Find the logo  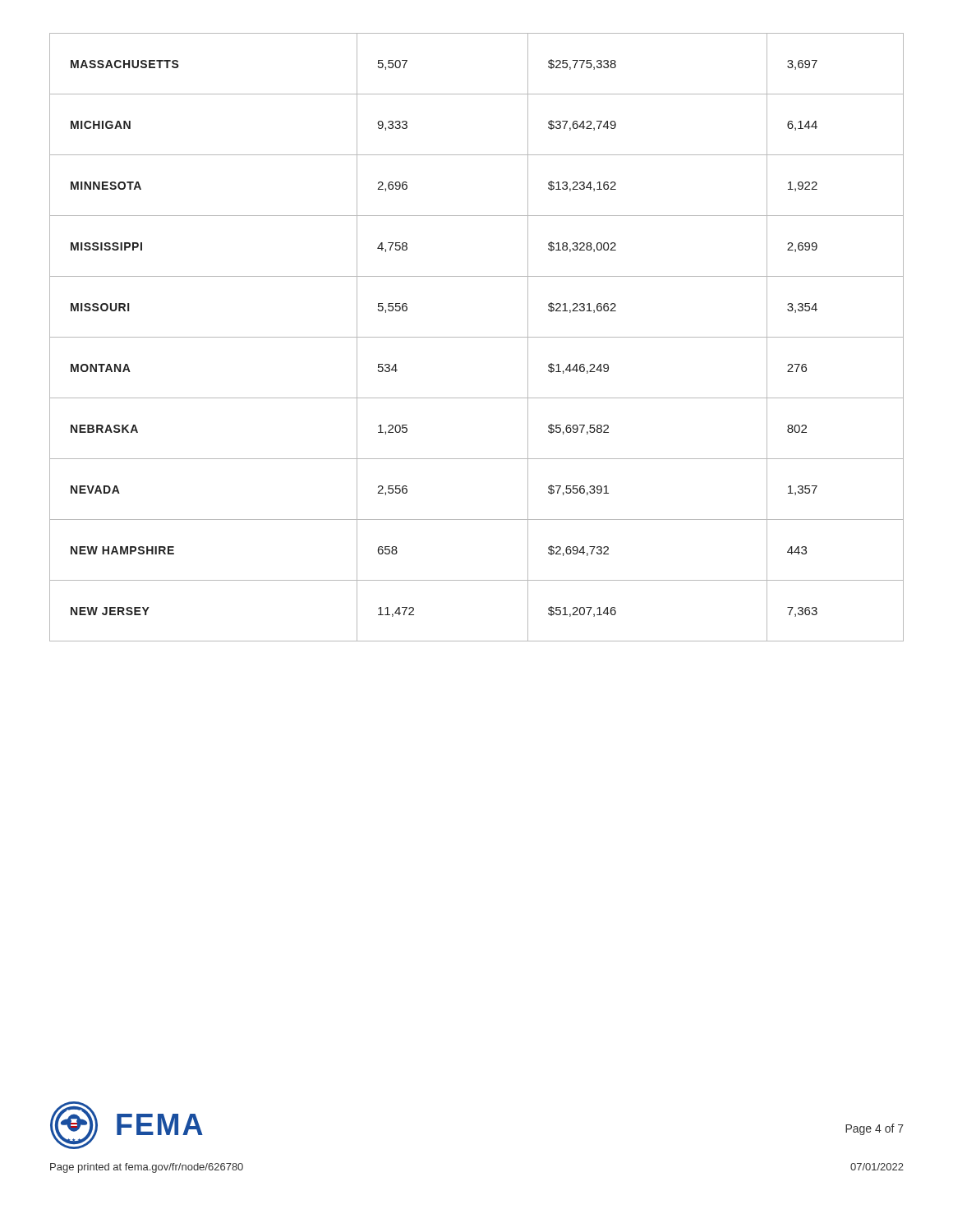[x=127, y=1125]
